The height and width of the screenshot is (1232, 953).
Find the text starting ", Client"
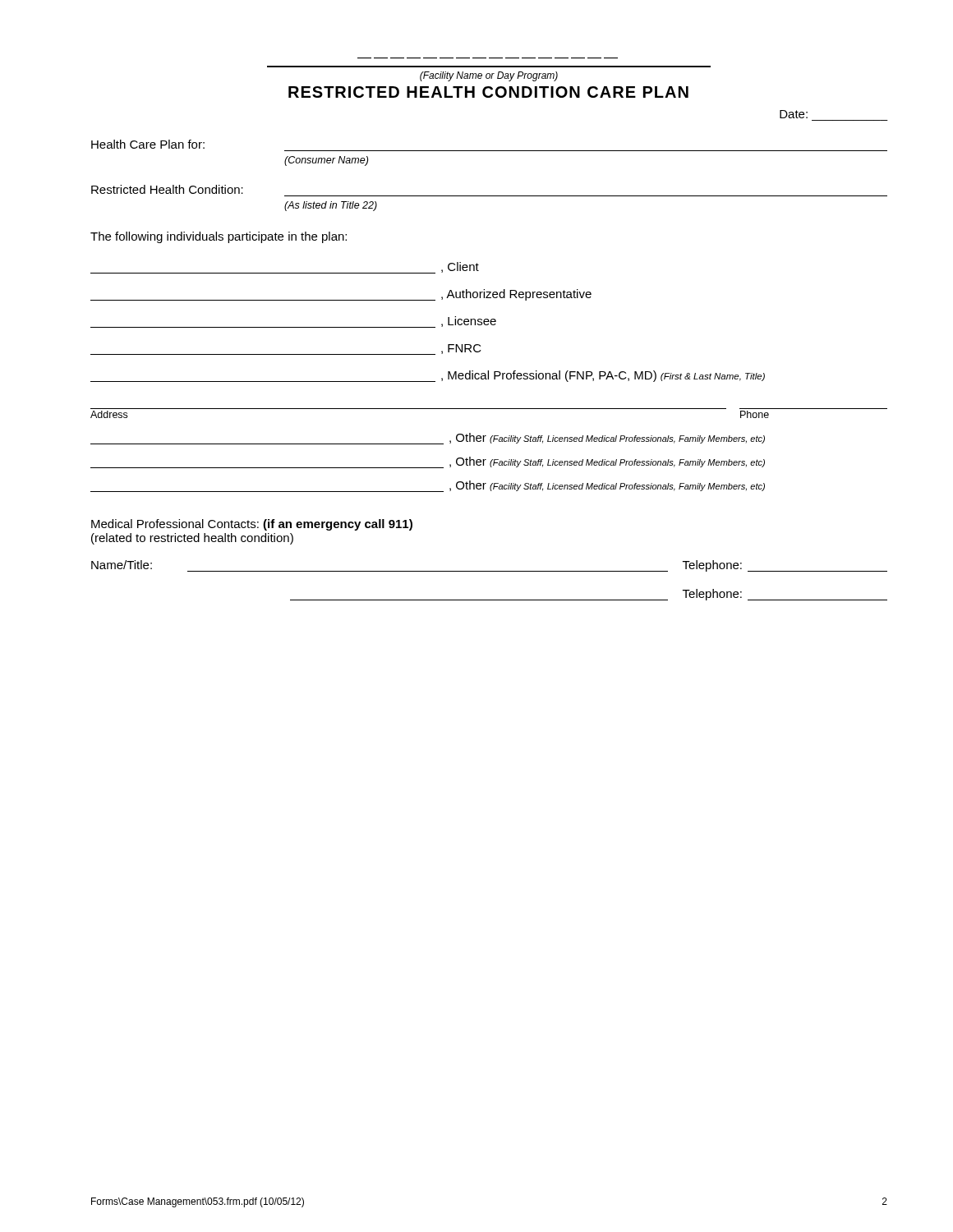[x=285, y=266]
